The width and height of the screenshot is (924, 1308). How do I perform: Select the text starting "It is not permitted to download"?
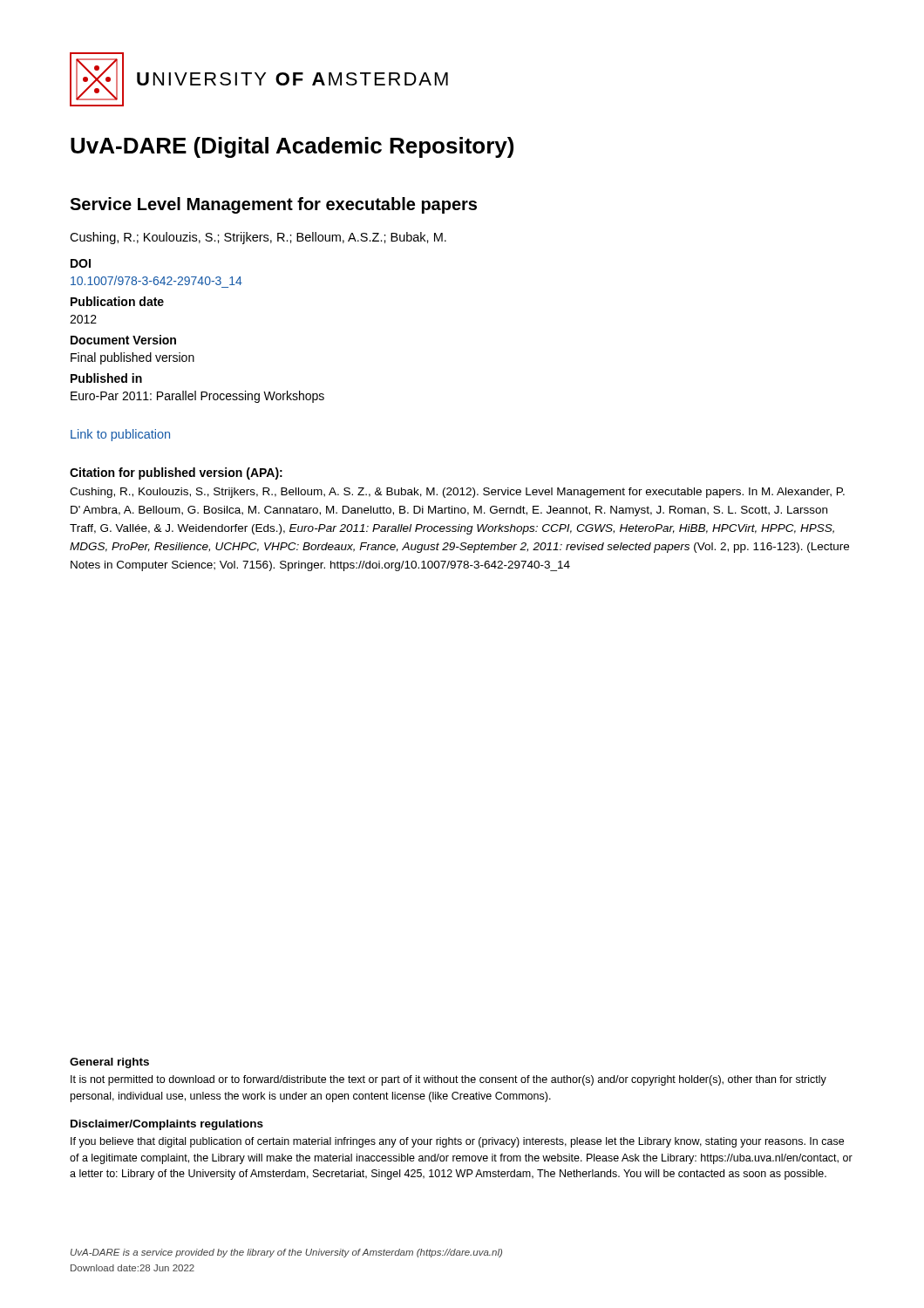point(448,1088)
